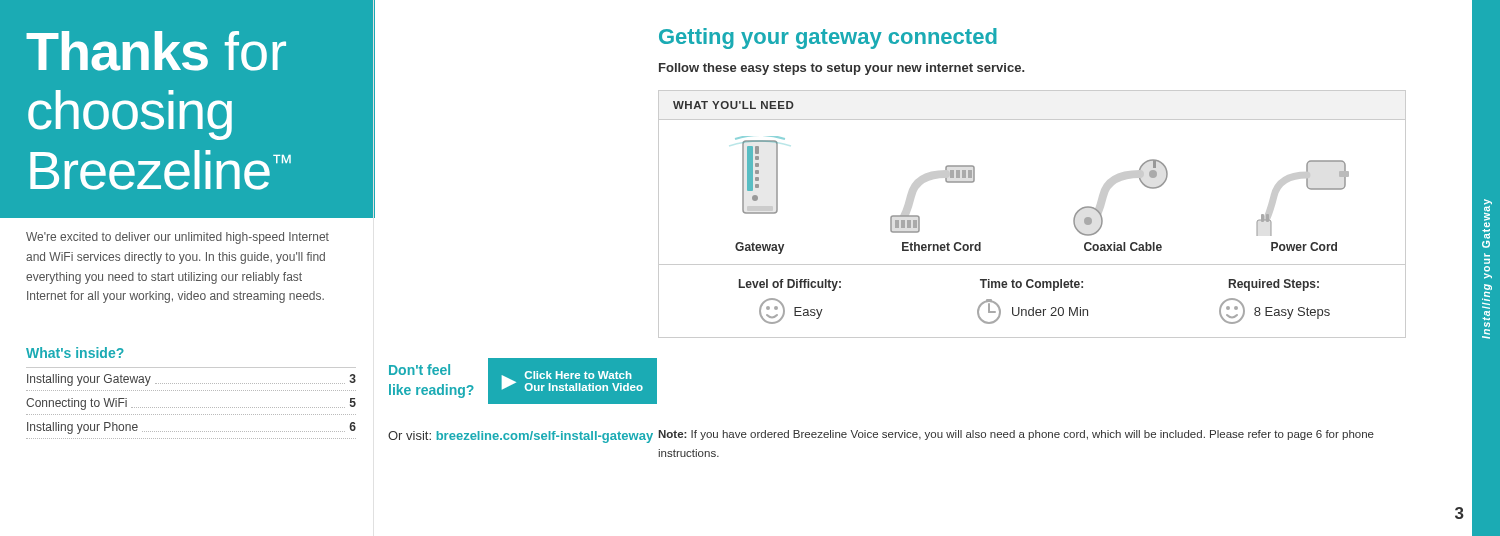Find the text block starting "Installing your Phone 6"
The width and height of the screenshot is (1500, 536).
pos(191,427)
